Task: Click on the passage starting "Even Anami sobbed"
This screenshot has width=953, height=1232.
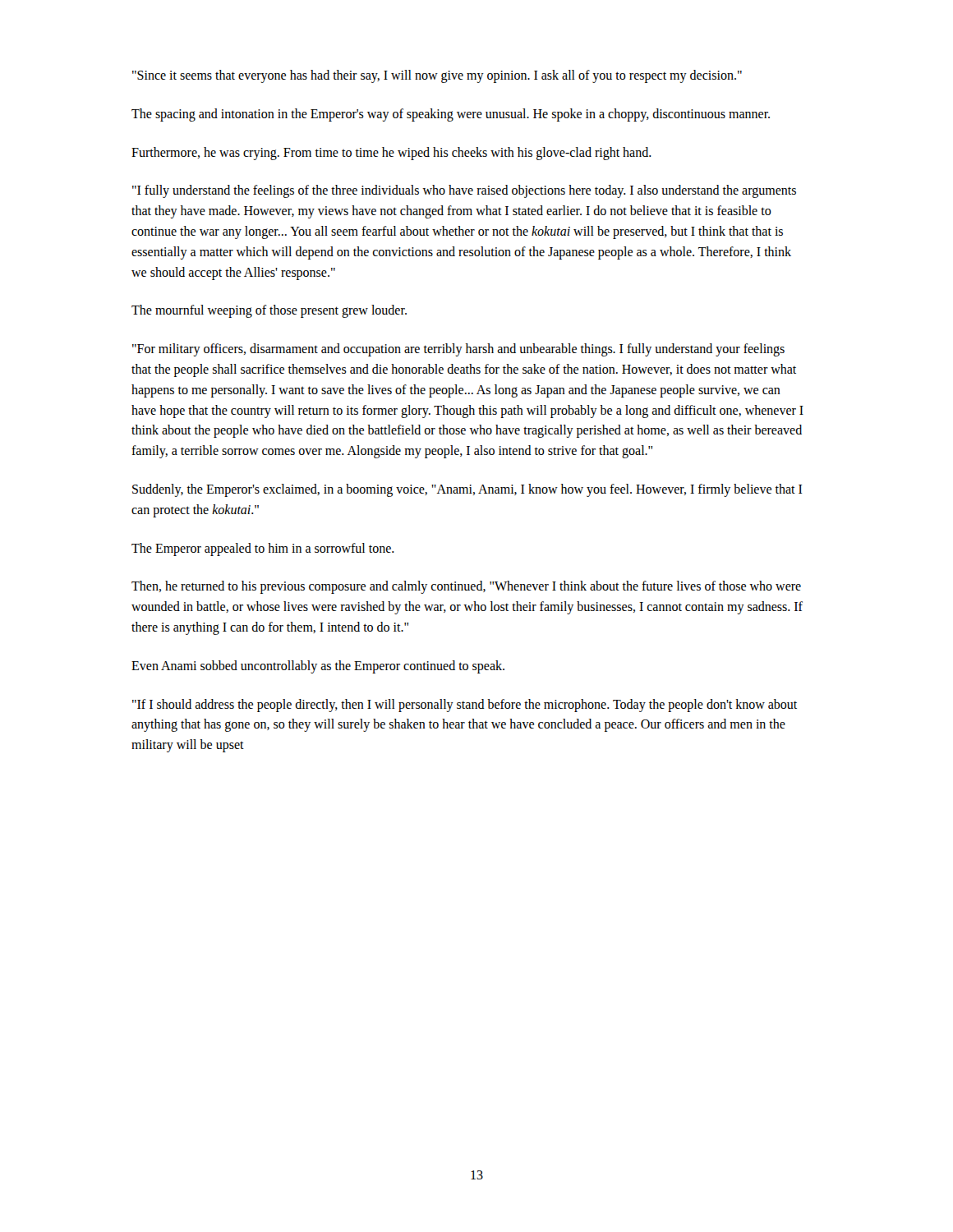Action: (318, 665)
